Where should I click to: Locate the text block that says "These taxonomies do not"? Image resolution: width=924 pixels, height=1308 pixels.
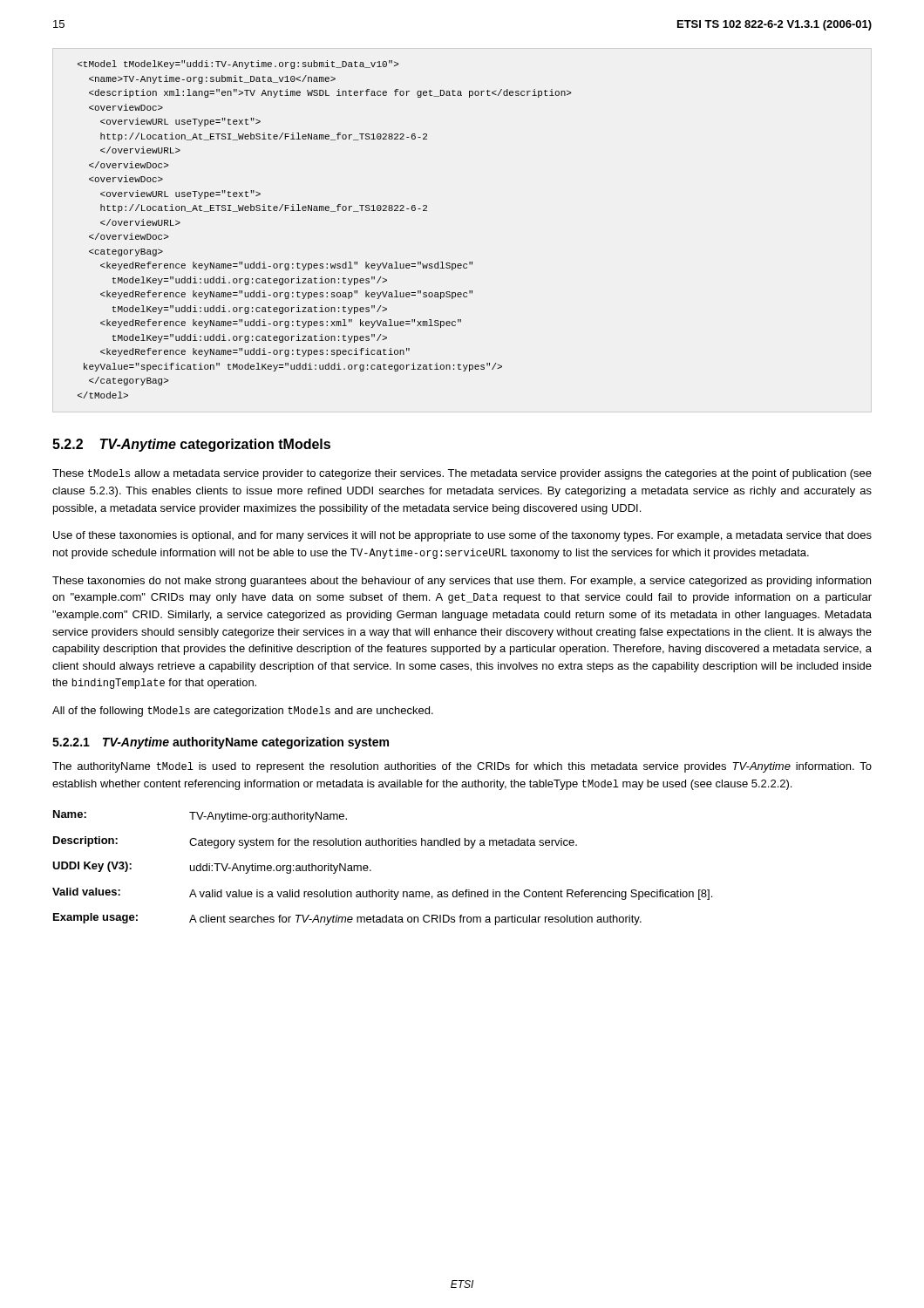[462, 632]
